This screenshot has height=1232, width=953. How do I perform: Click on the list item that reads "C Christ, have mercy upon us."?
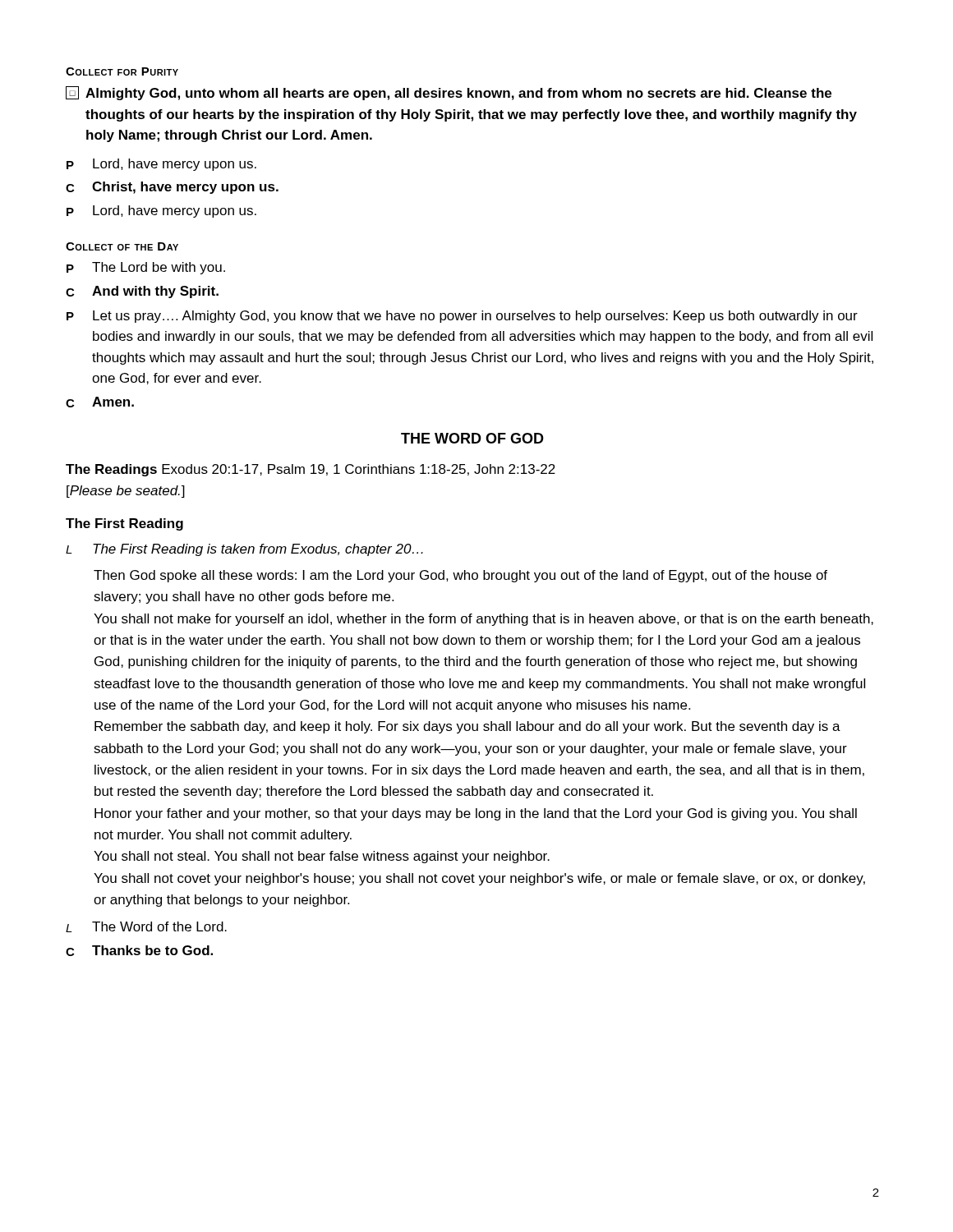pyautogui.click(x=172, y=188)
